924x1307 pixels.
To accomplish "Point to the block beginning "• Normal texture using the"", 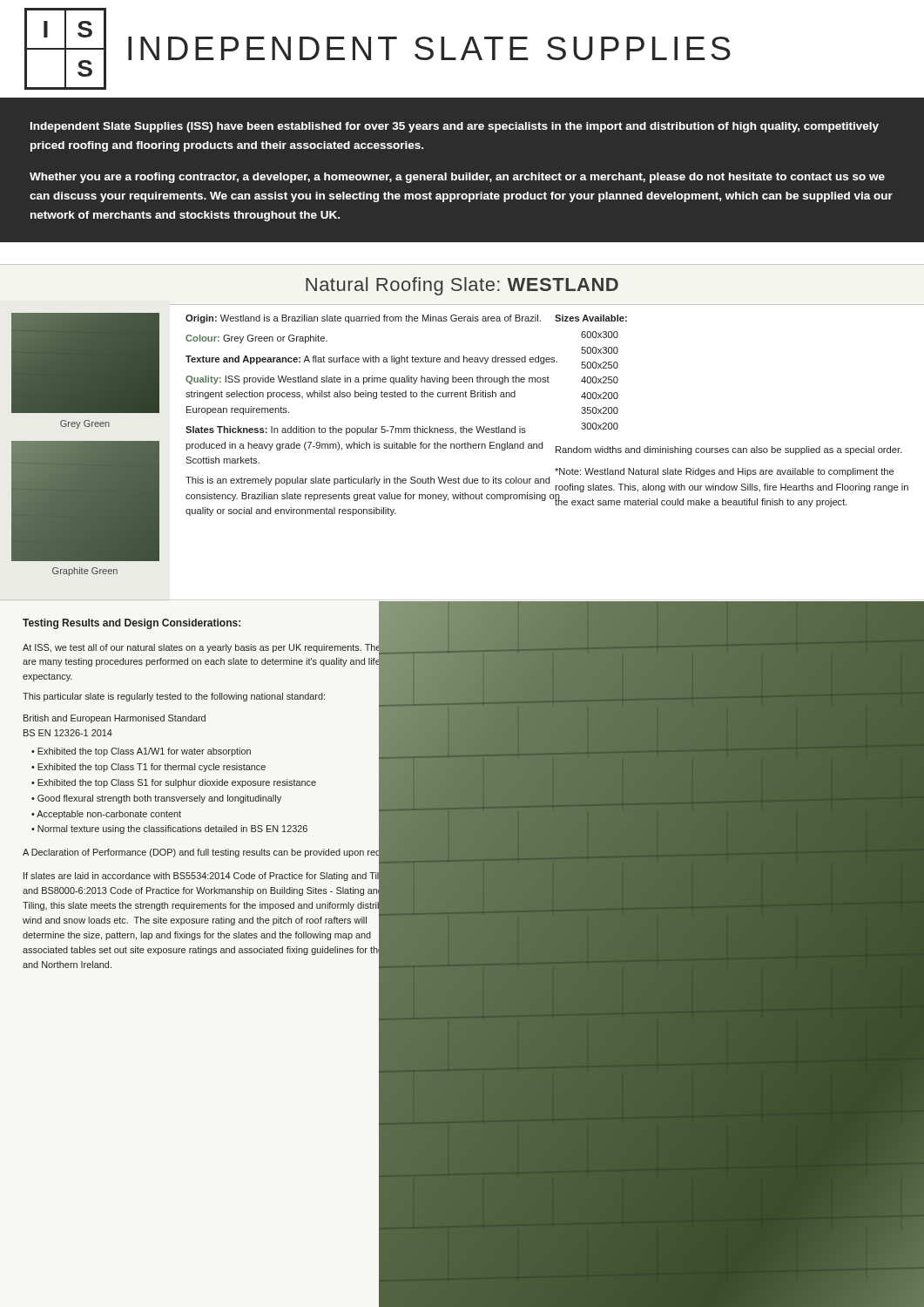I will (x=170, y=829).
